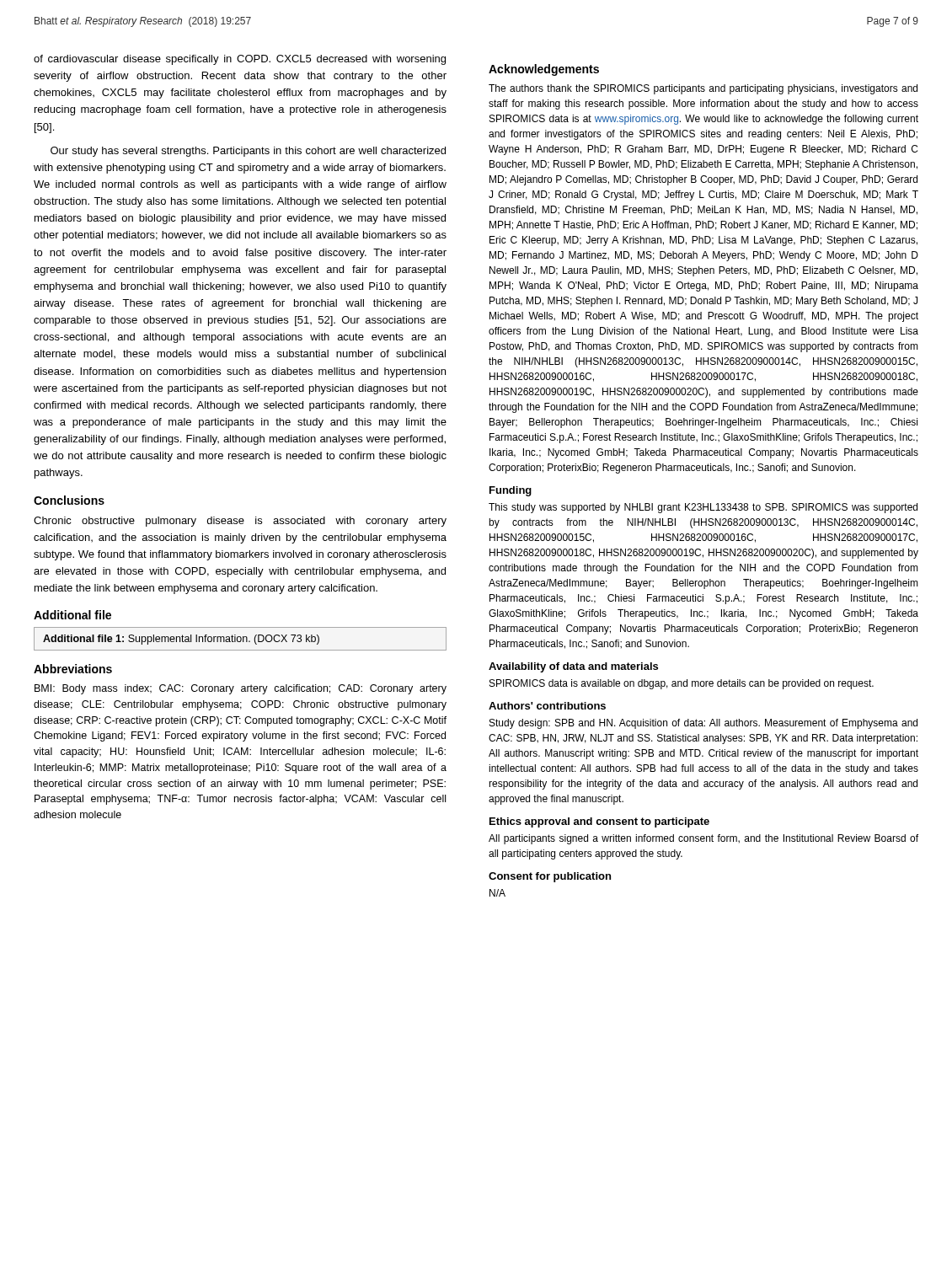Select the text starting "Study design: SPB and HN. Acquisition of data:"
This screenshot has height=1264, width=952.
(x=703, y=761)
